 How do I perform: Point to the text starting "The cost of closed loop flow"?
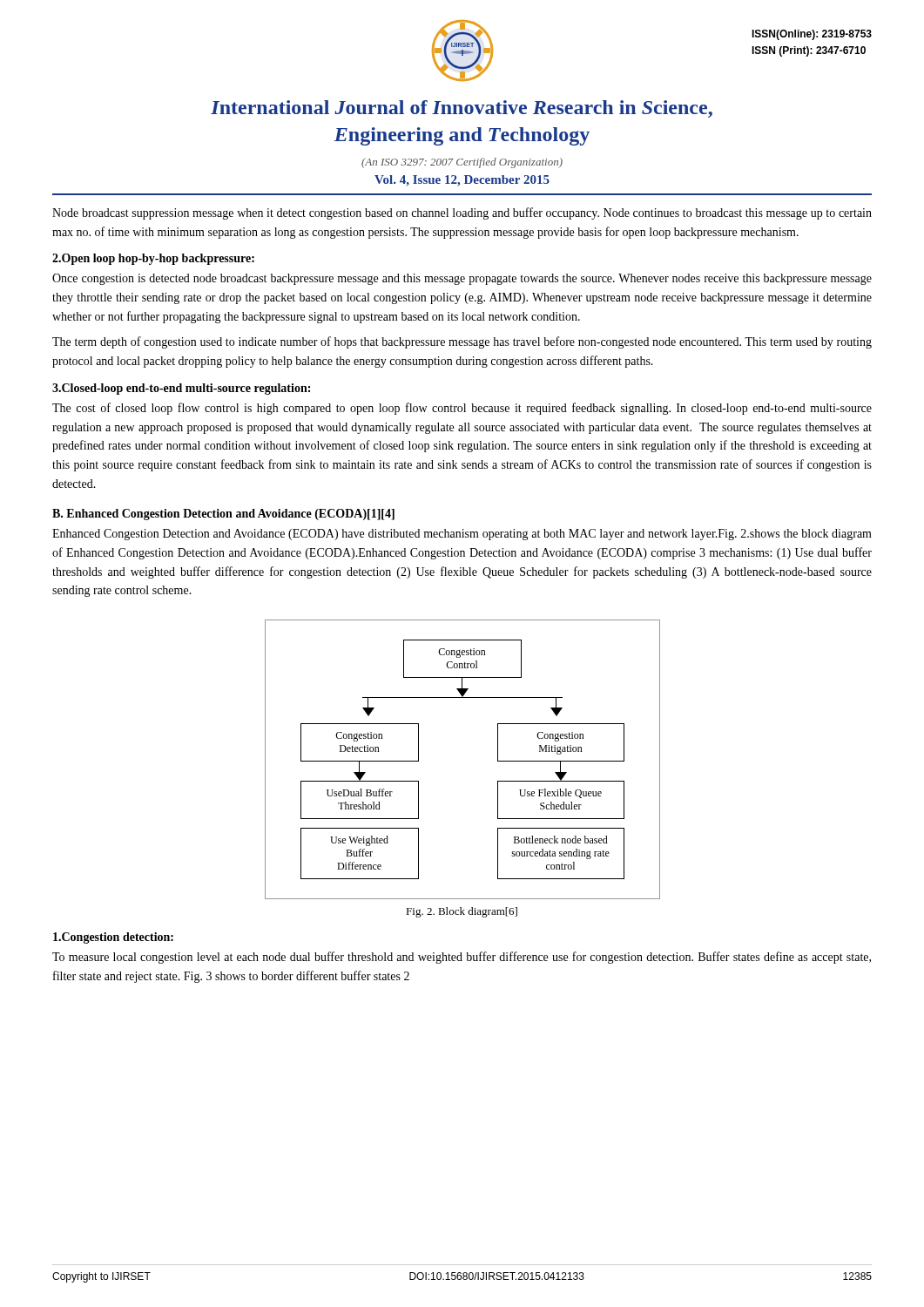click(x=462, y=446)
